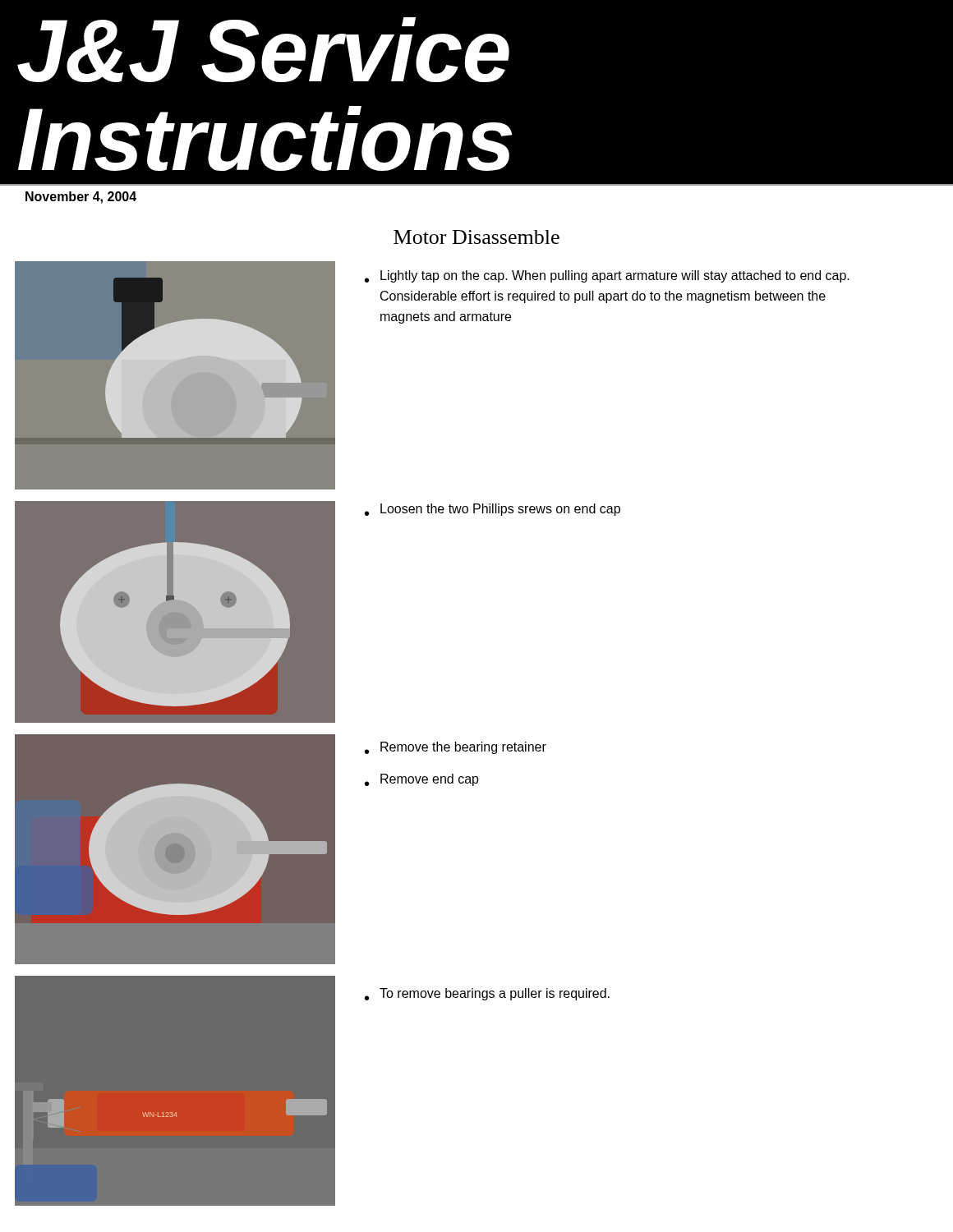Screen dimensions: 1232x953
Task: Point to the element starting "• To remove bearings a puller"
Action: (487, 998)
